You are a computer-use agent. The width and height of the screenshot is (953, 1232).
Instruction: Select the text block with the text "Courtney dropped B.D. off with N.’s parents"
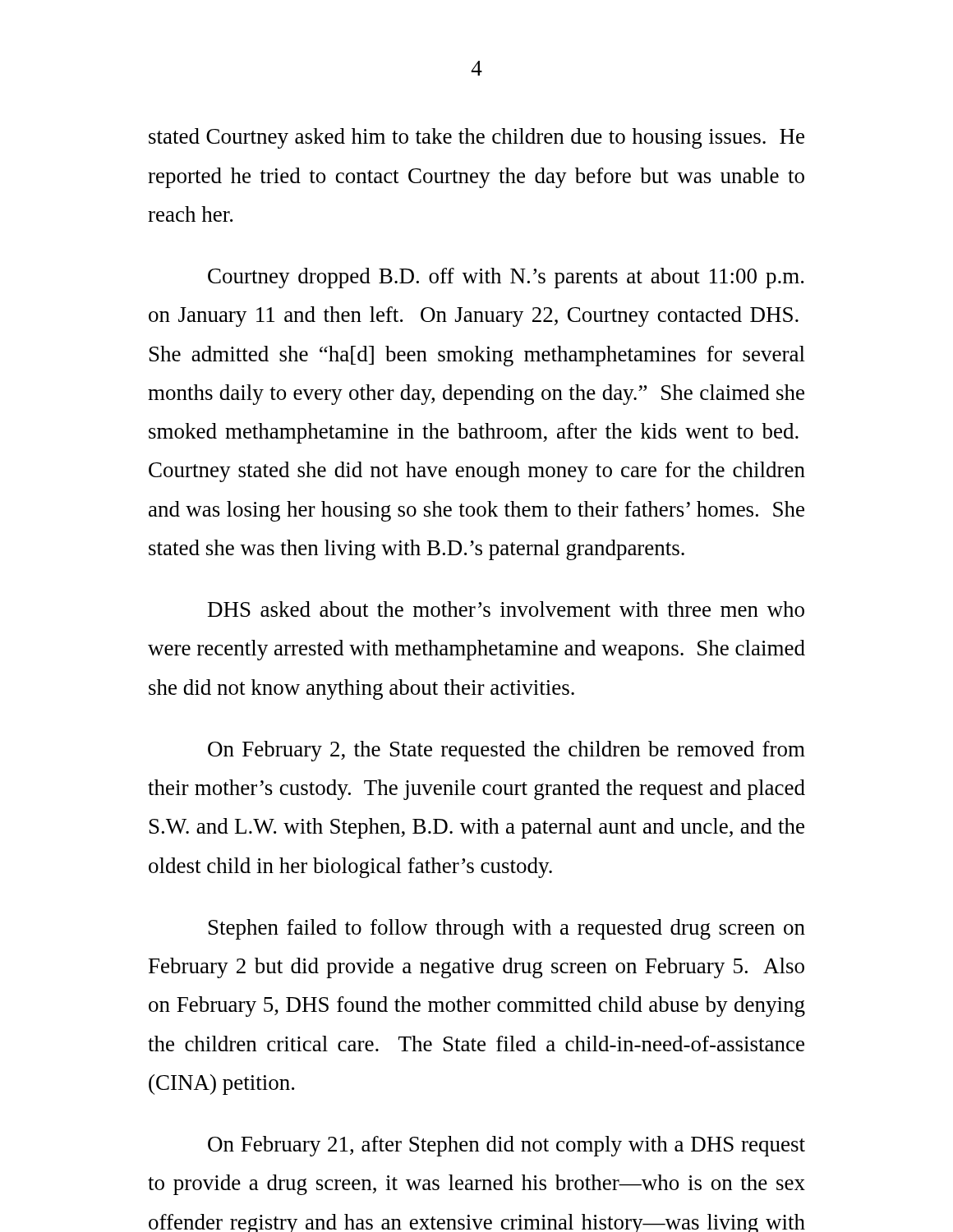coord(476,412)
